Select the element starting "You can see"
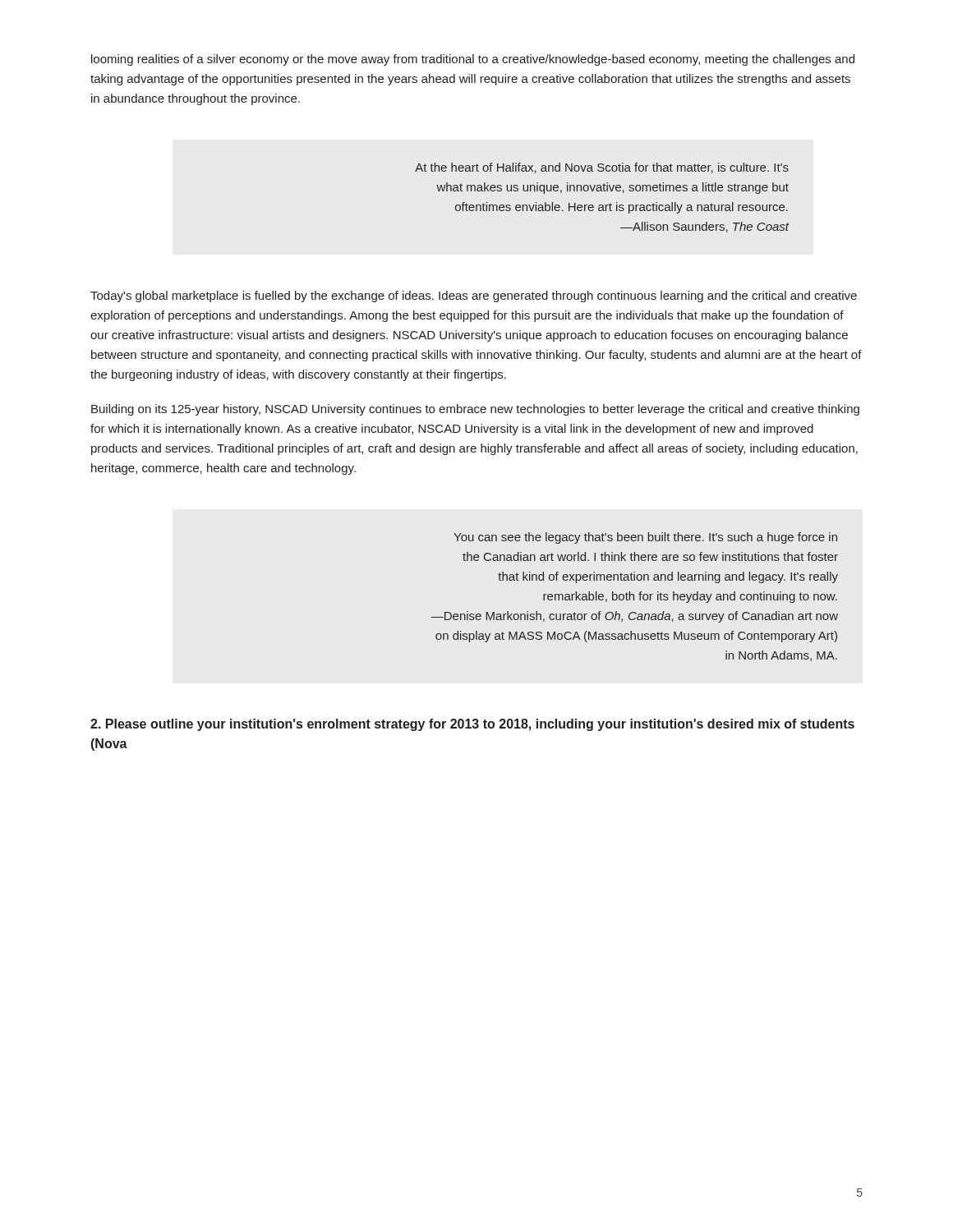 (x=635, y=596)
